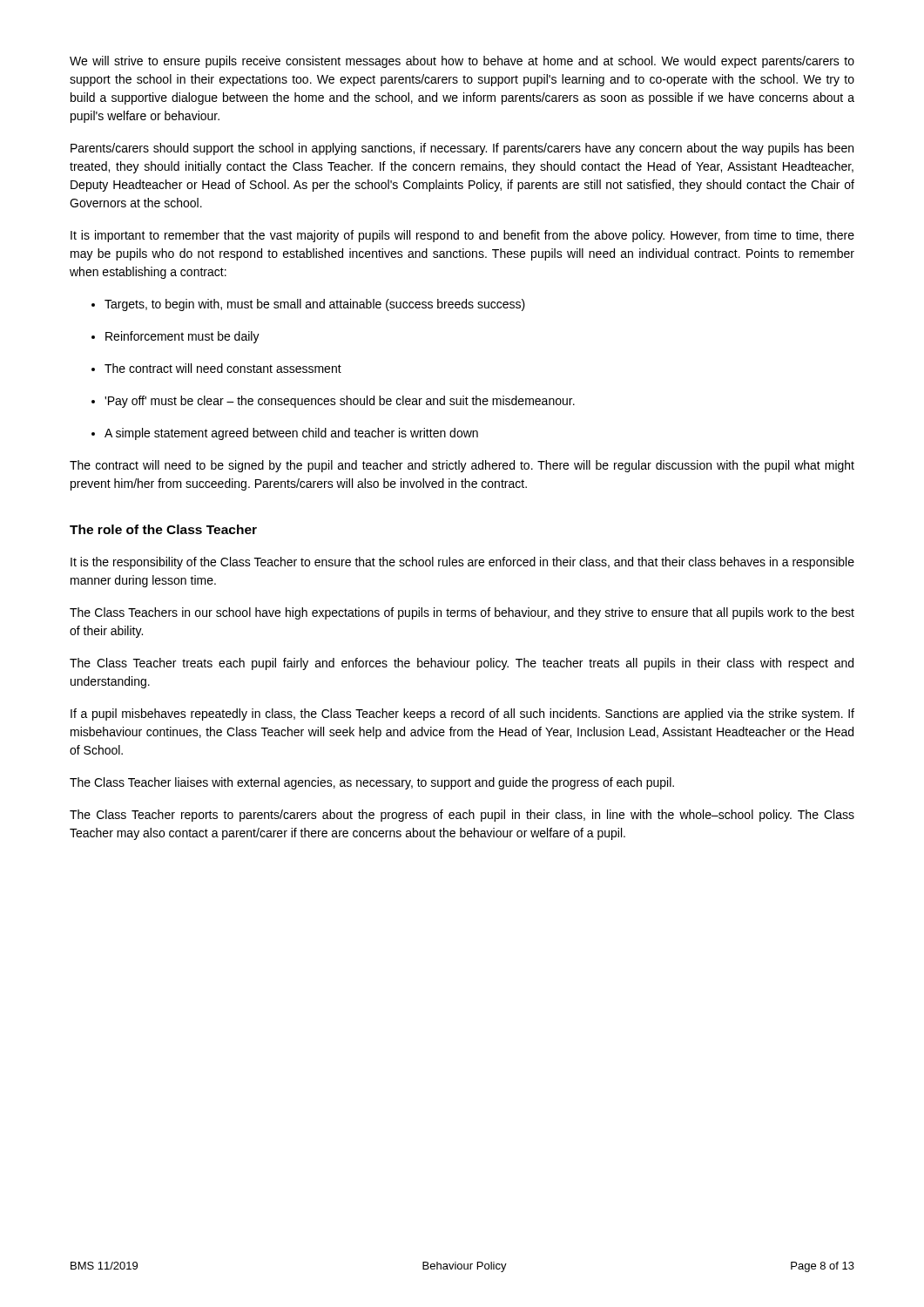Click the passage that begins "The Class Teachers in"
This screenshot has width=924, height=1307.
coord(462,622)
